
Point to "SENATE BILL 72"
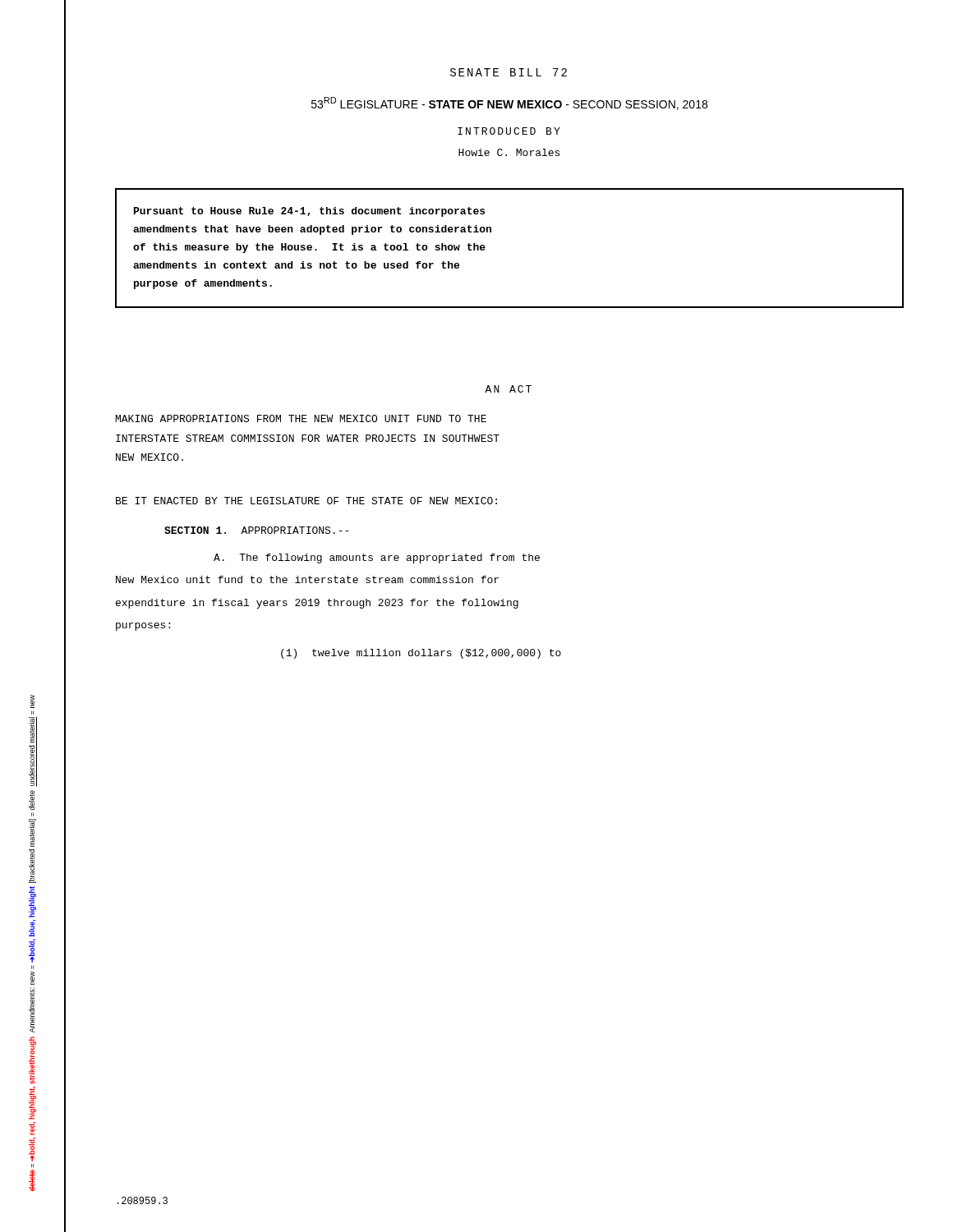click(509, 73)
